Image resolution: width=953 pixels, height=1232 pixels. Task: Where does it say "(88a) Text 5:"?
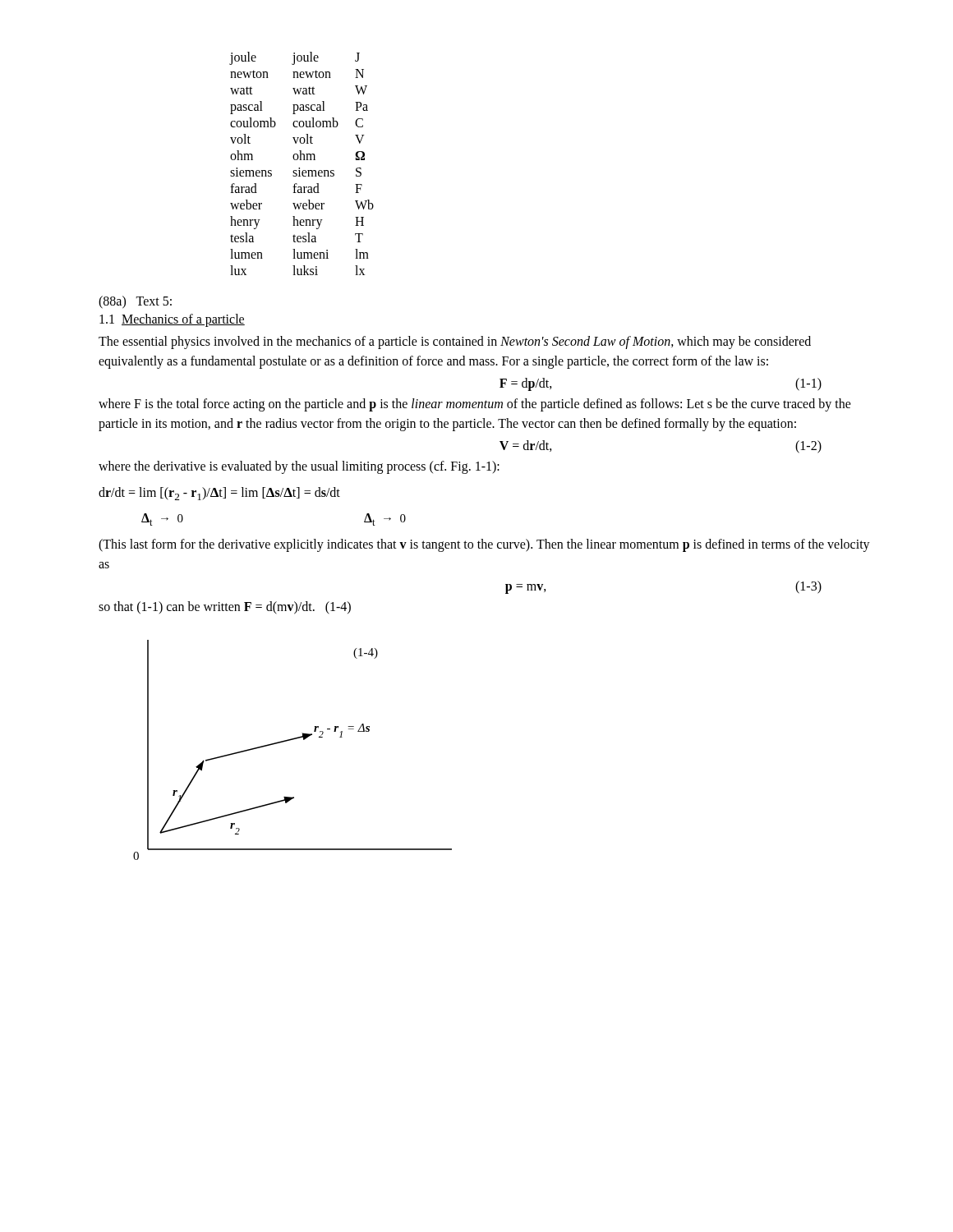pyautogui.click(x=136, y=301)
